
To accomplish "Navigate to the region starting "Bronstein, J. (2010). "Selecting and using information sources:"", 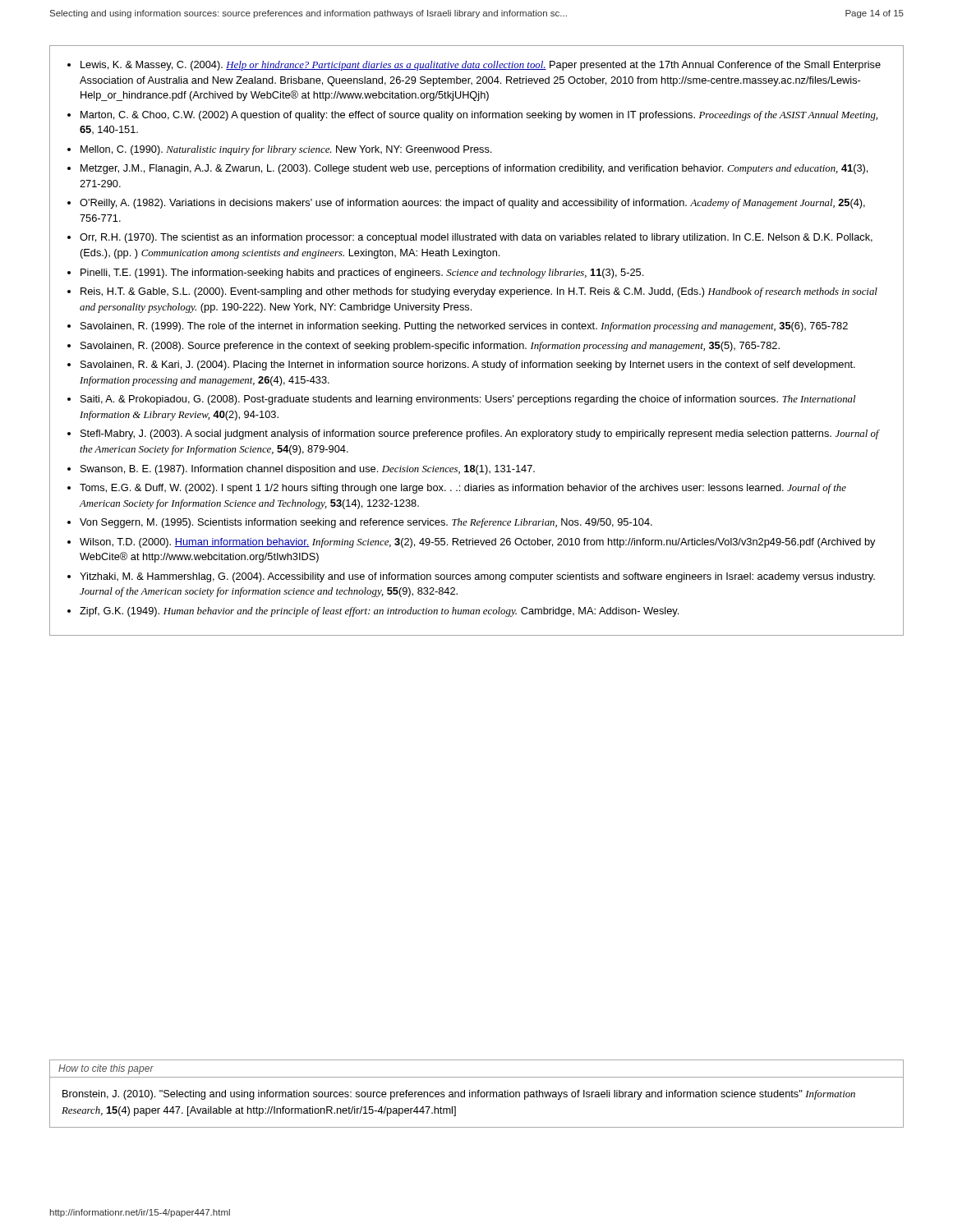I will [459, 1102].
